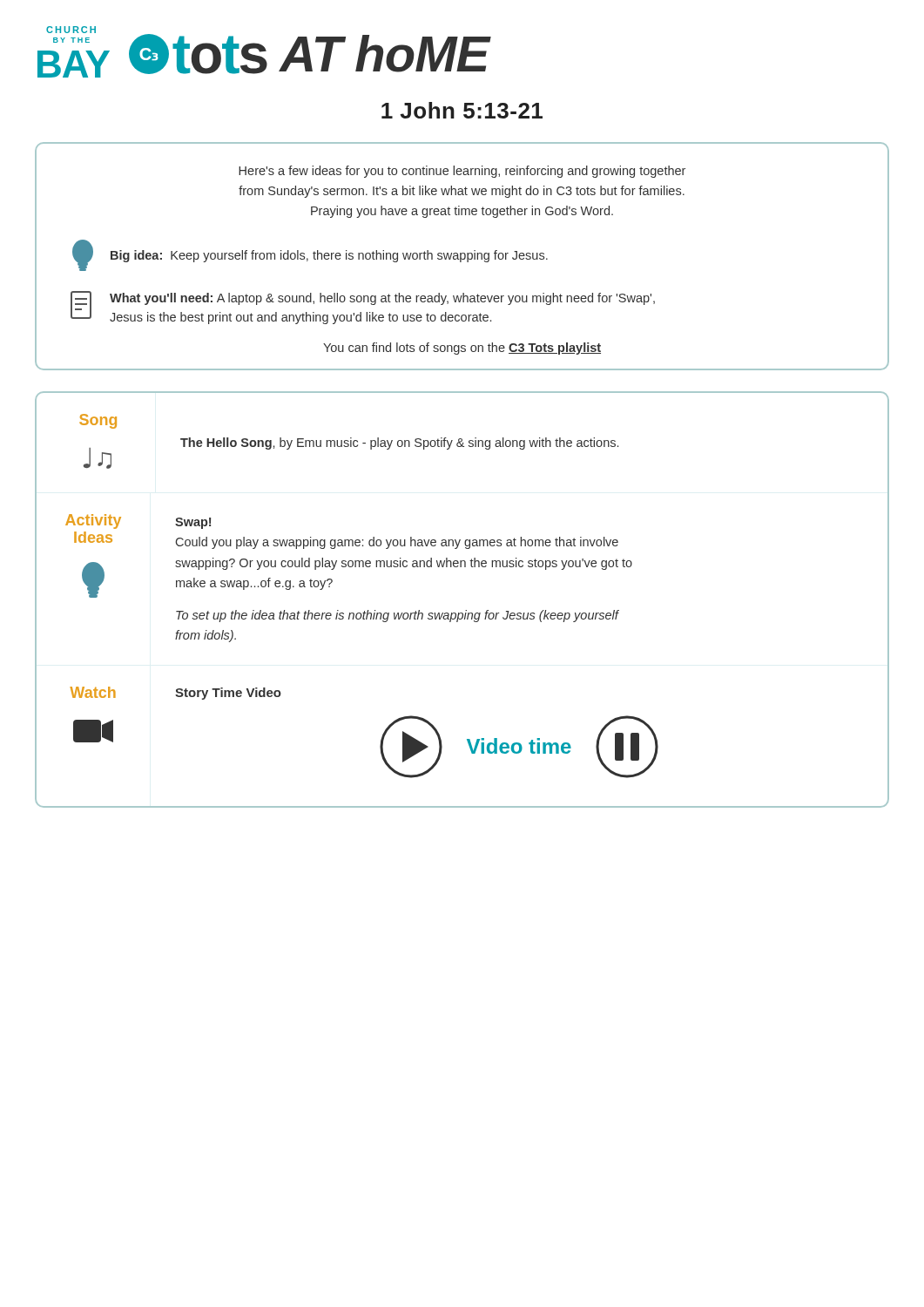Locate the logo

pyautogui.click(x=462, y=46)
